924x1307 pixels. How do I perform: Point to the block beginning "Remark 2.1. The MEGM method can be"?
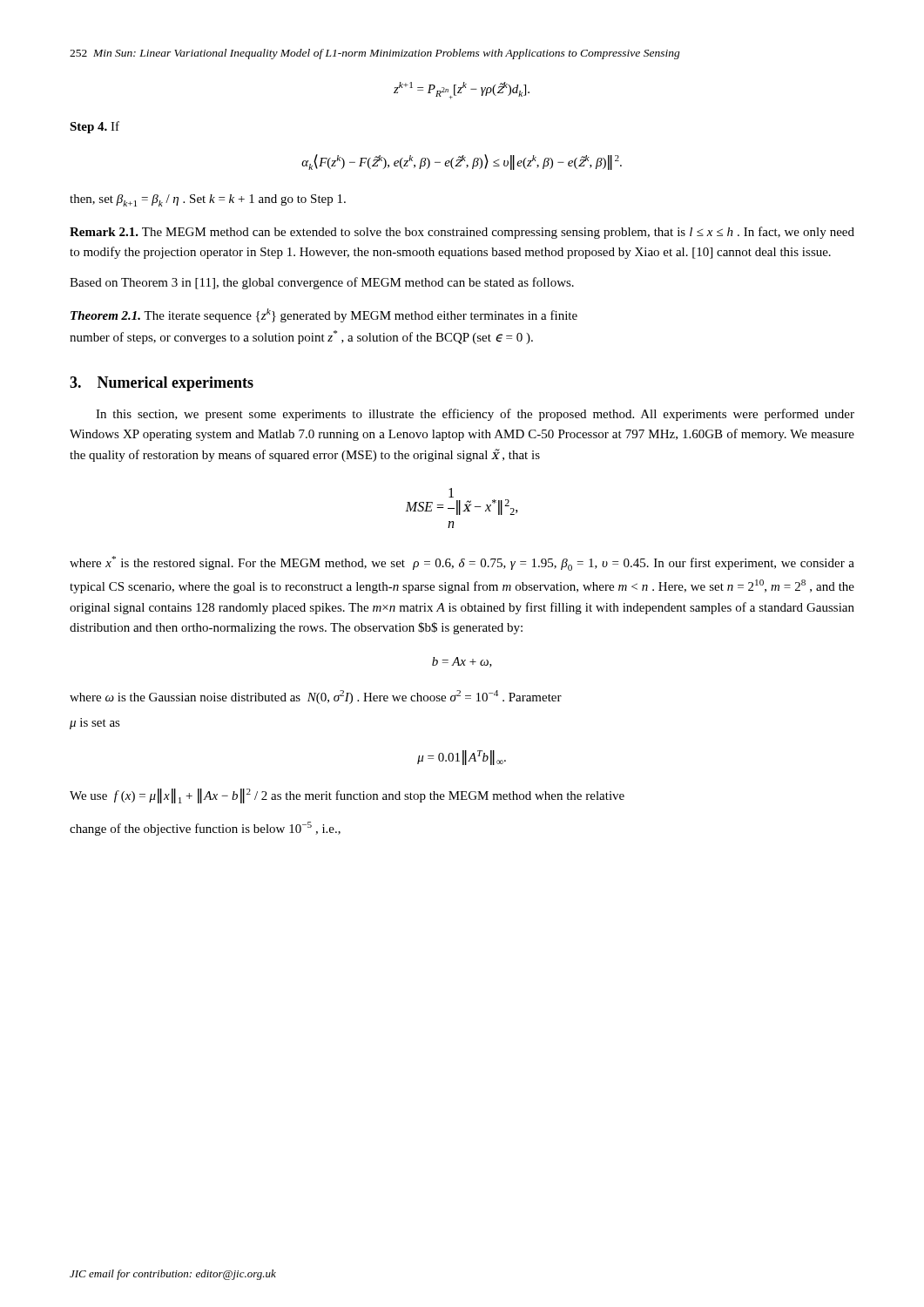click(462, 242)
